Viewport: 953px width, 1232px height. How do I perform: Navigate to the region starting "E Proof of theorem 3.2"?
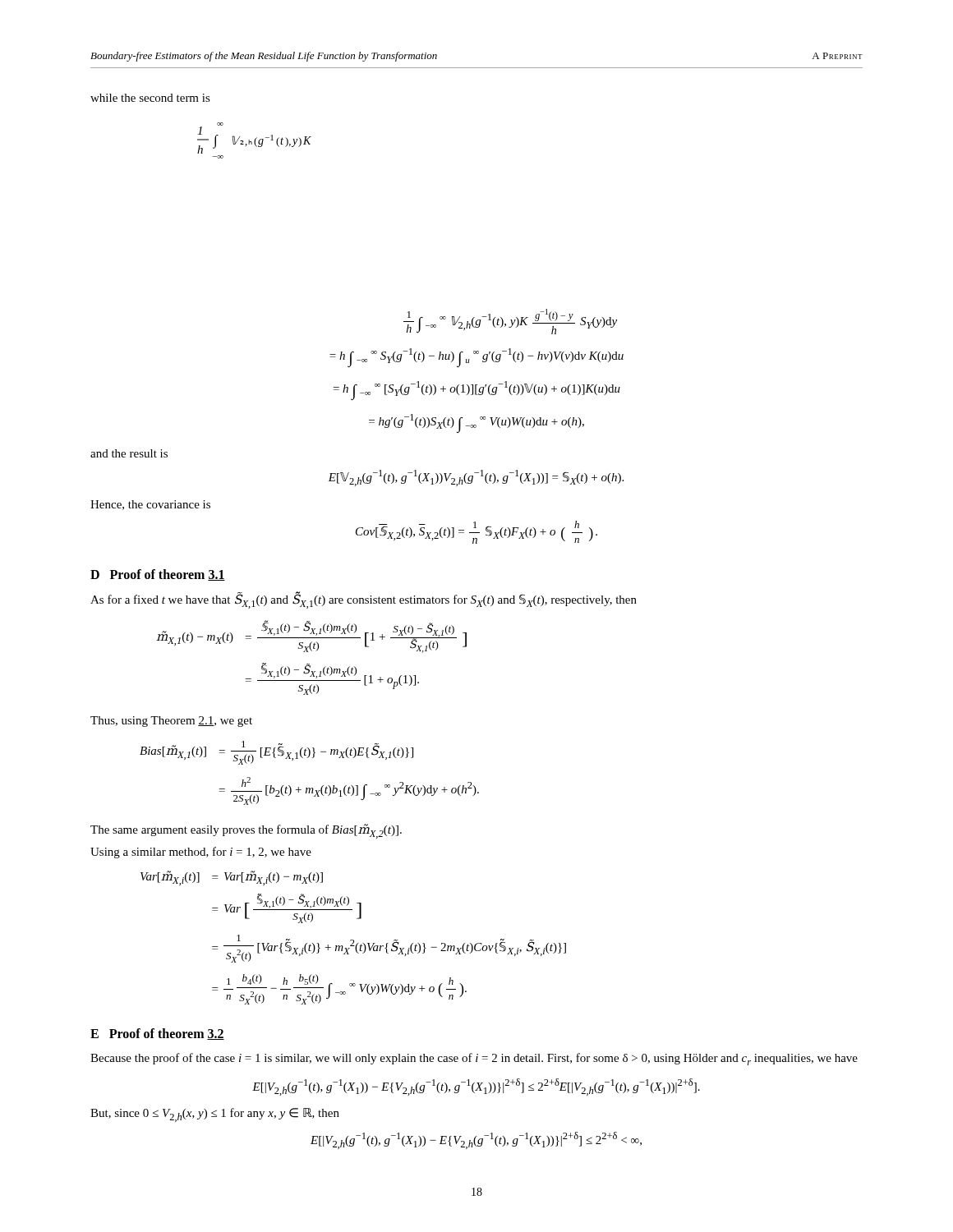(157, 1033)
